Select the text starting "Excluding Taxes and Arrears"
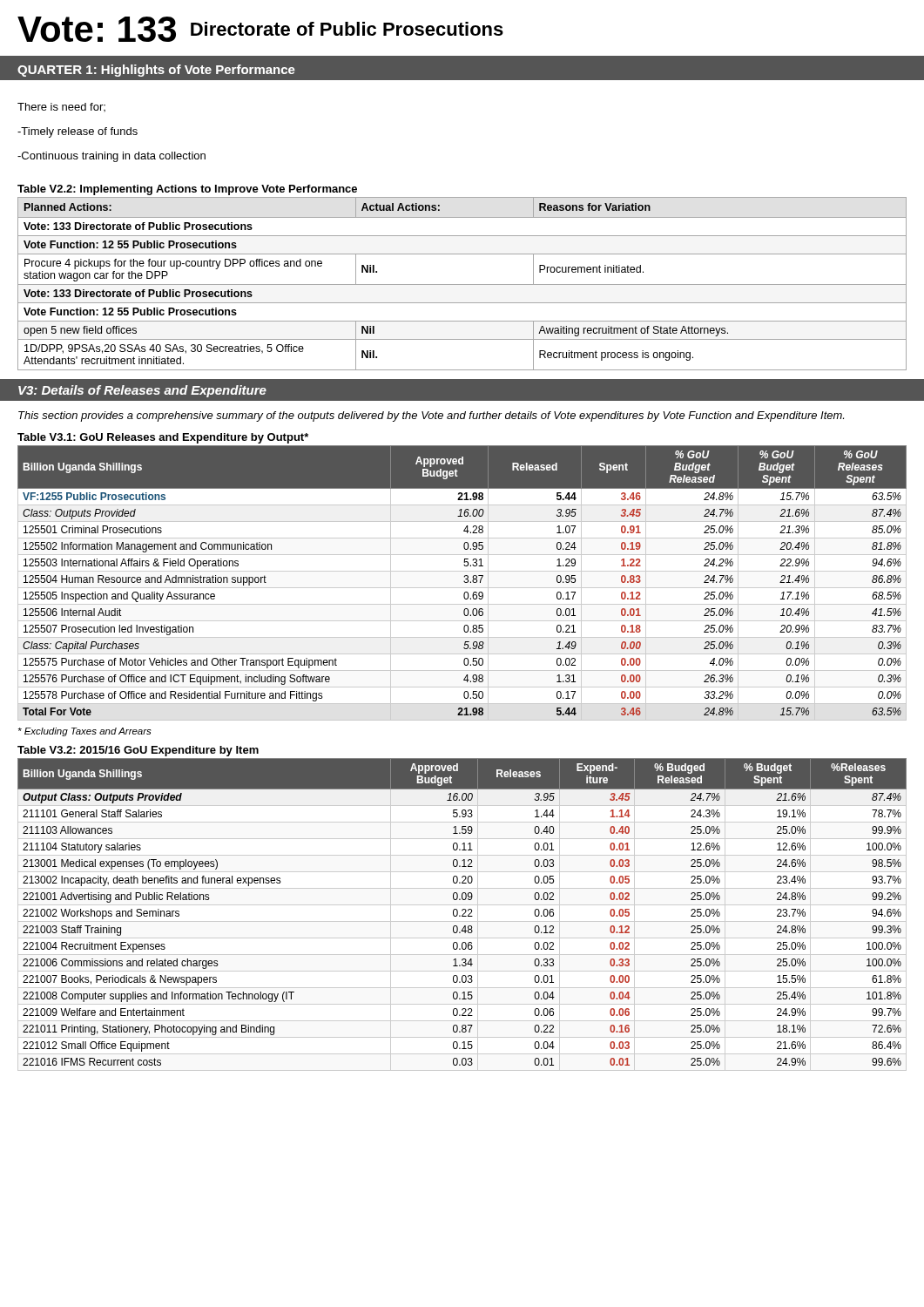The image size is (924, 1307). coord(84,731)
